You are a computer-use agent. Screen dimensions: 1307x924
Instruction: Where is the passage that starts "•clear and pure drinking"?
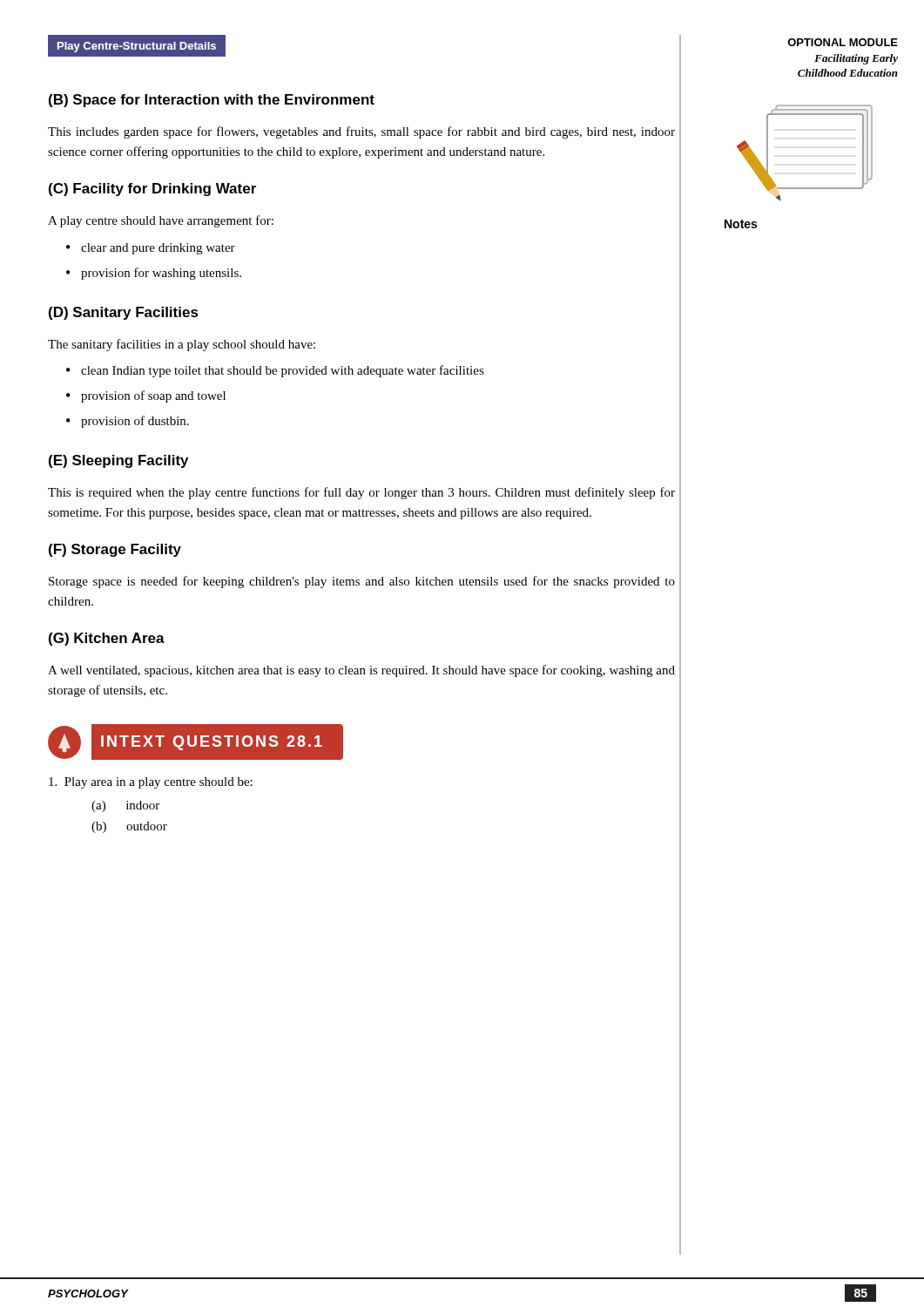[x=151, y=249]
